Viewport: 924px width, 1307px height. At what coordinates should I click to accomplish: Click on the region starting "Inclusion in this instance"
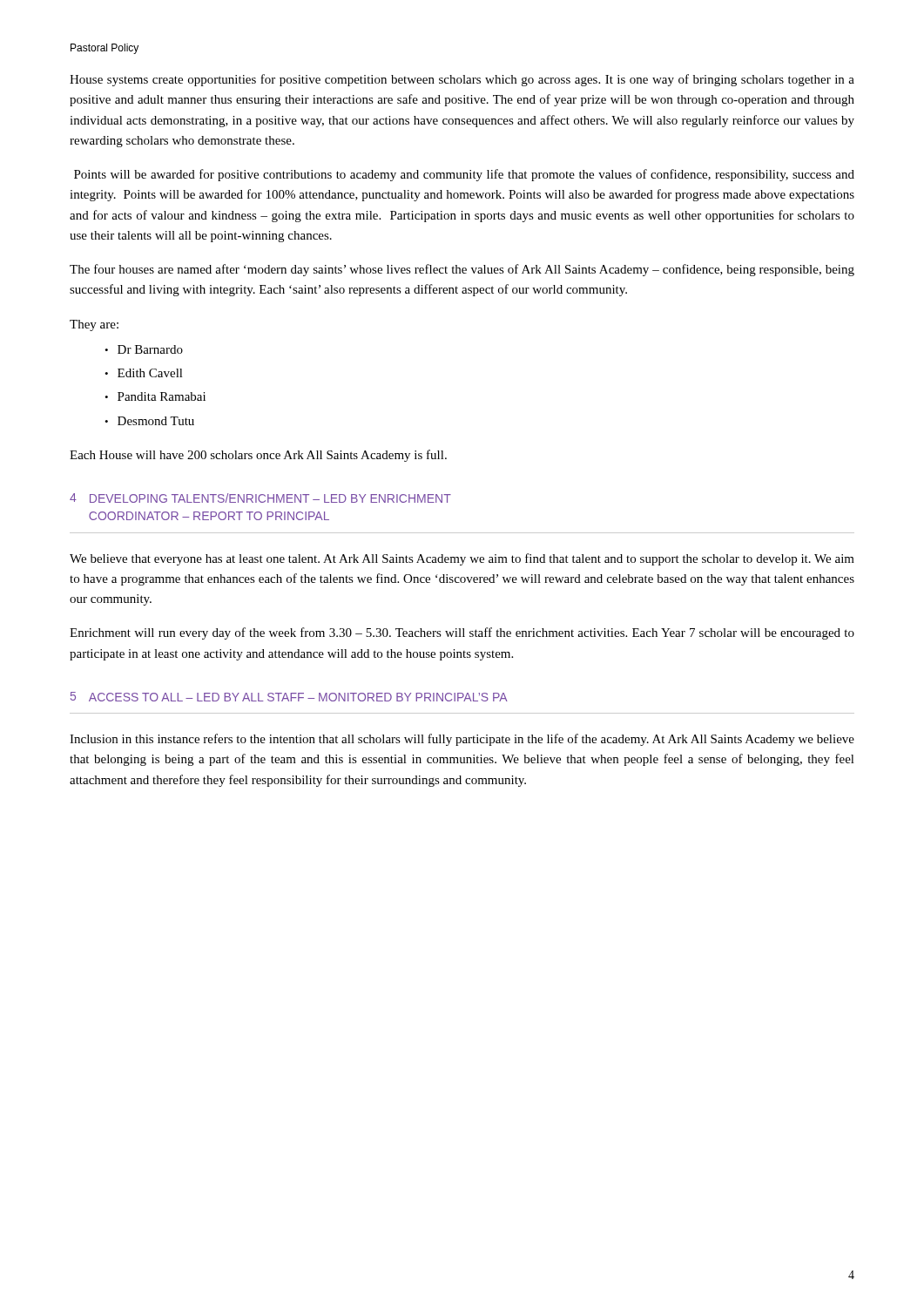tap(462, 759)
